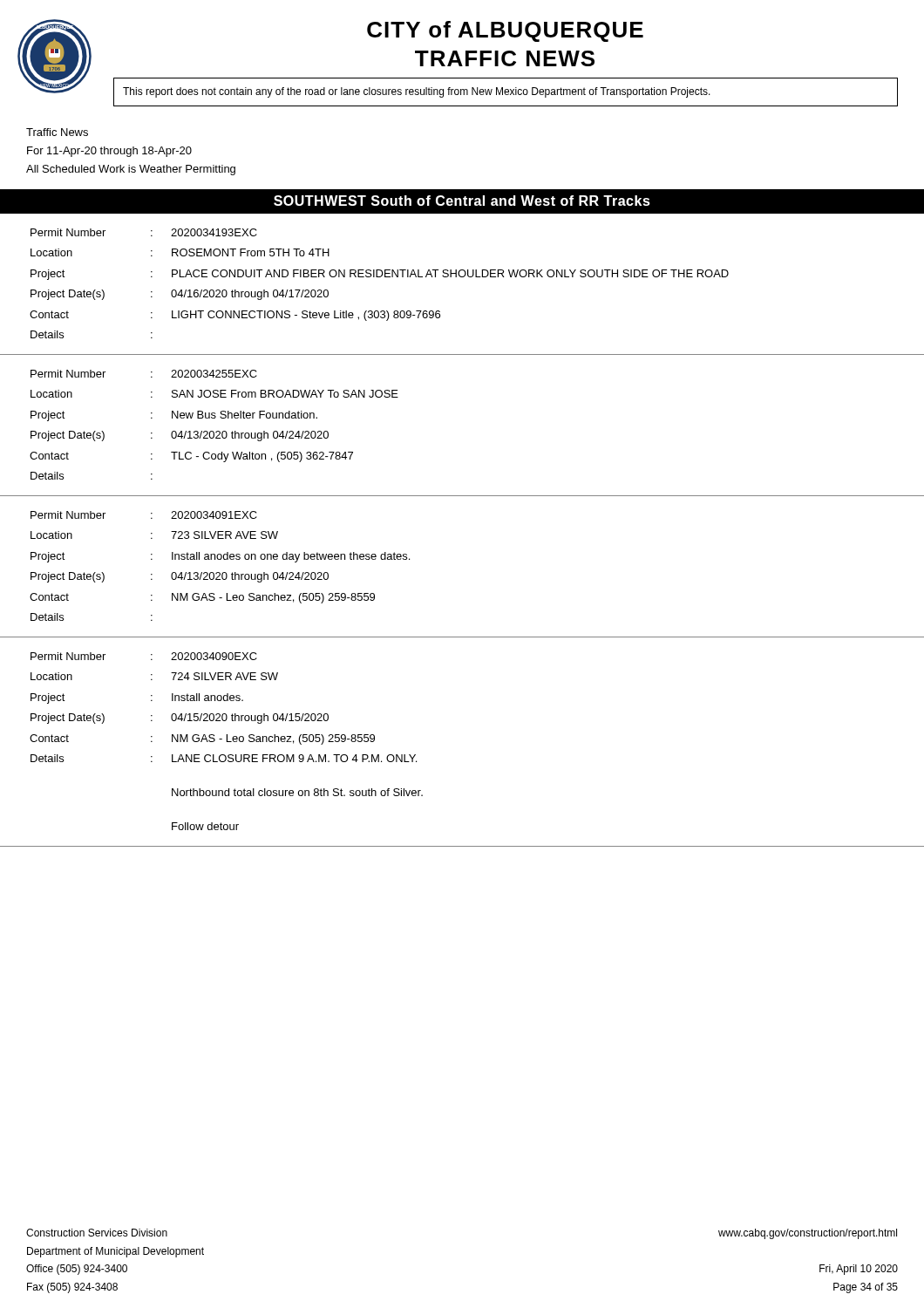Find the text block containing "Traffic News For"
Image resolution: width=924 pixels, height=1308 pixels.
(131, 151)
